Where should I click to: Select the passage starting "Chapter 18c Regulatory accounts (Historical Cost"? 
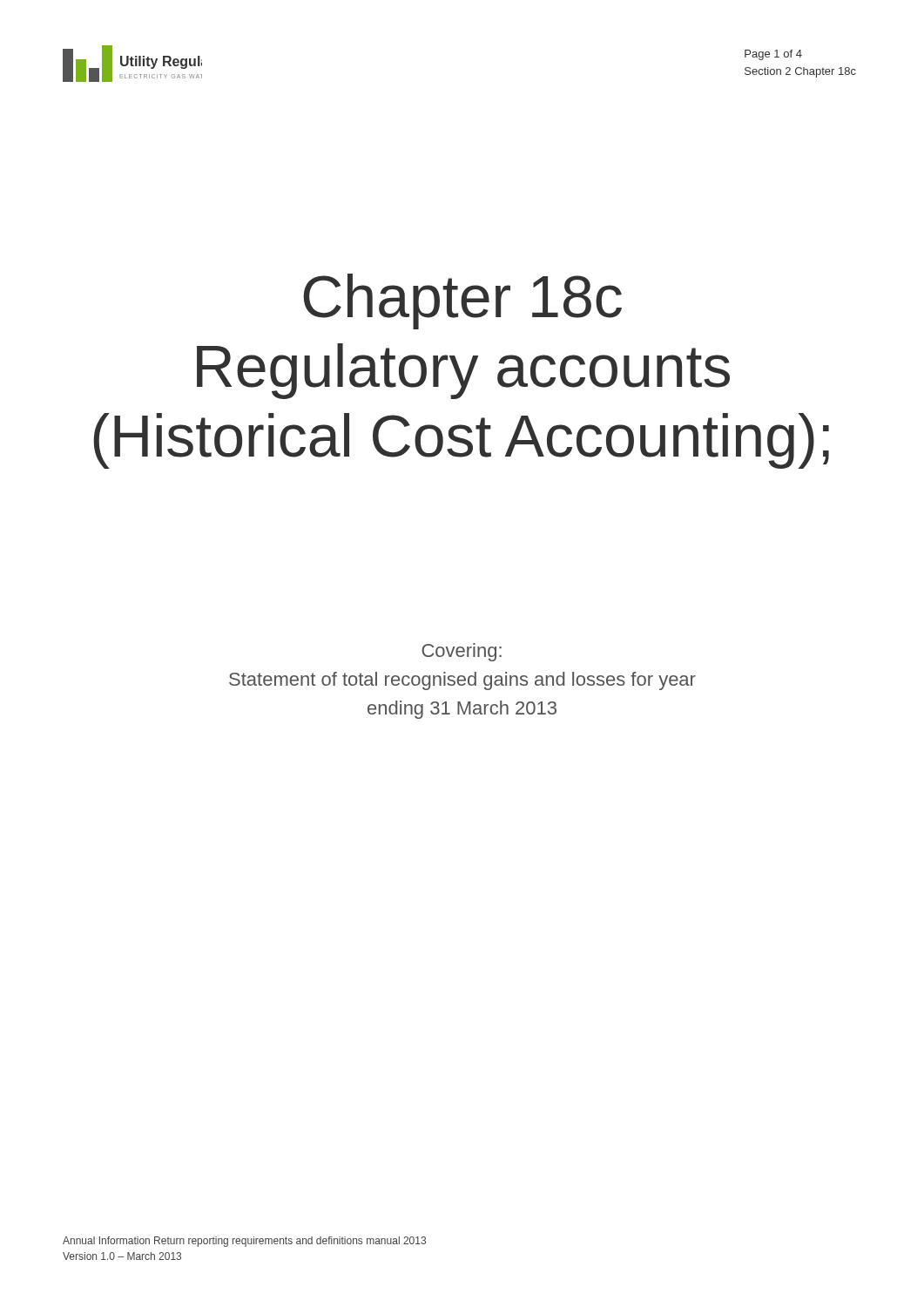click(x=462, y=366)
